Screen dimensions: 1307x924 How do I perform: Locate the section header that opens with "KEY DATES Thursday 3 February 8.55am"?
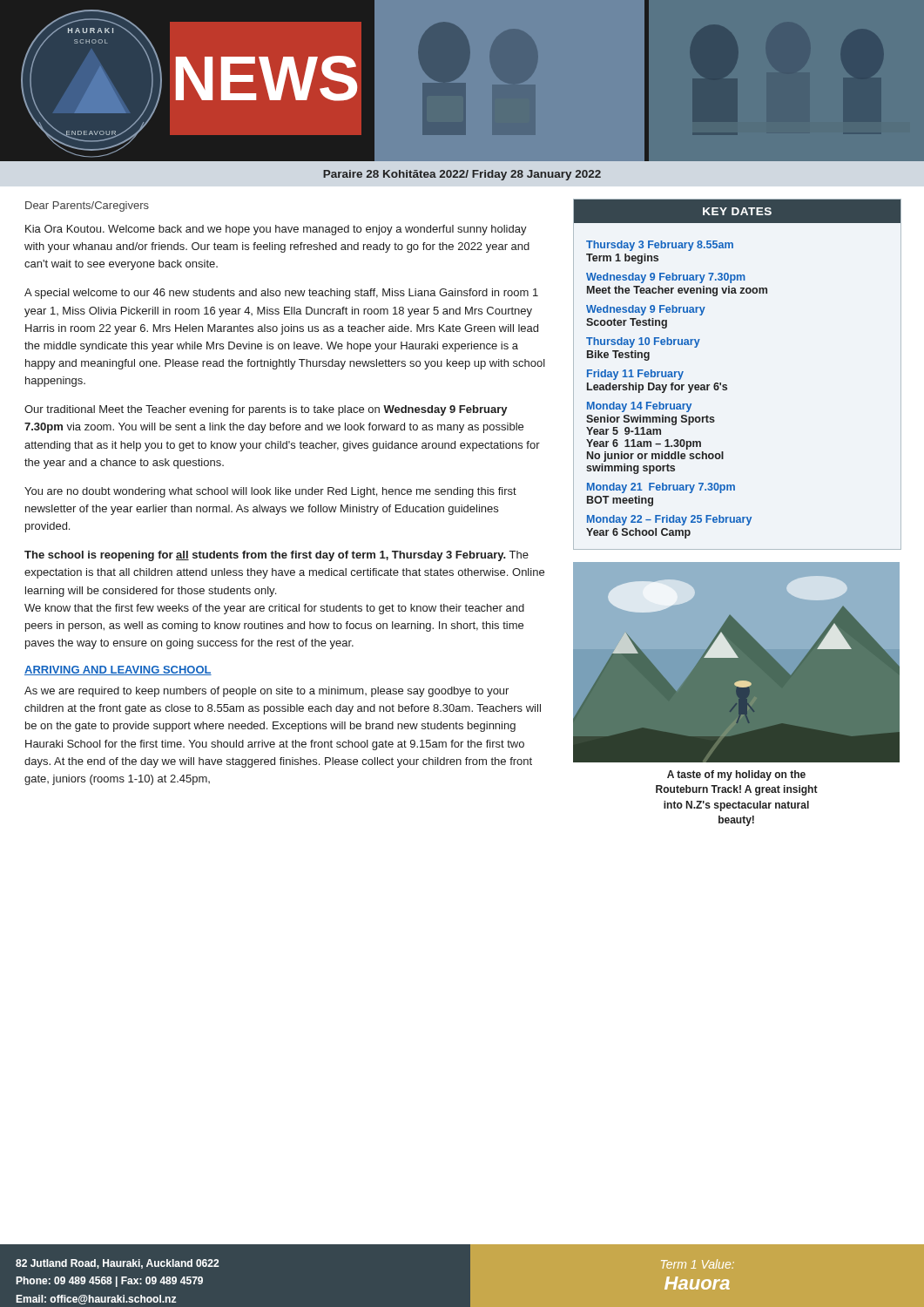pos(737,374)
